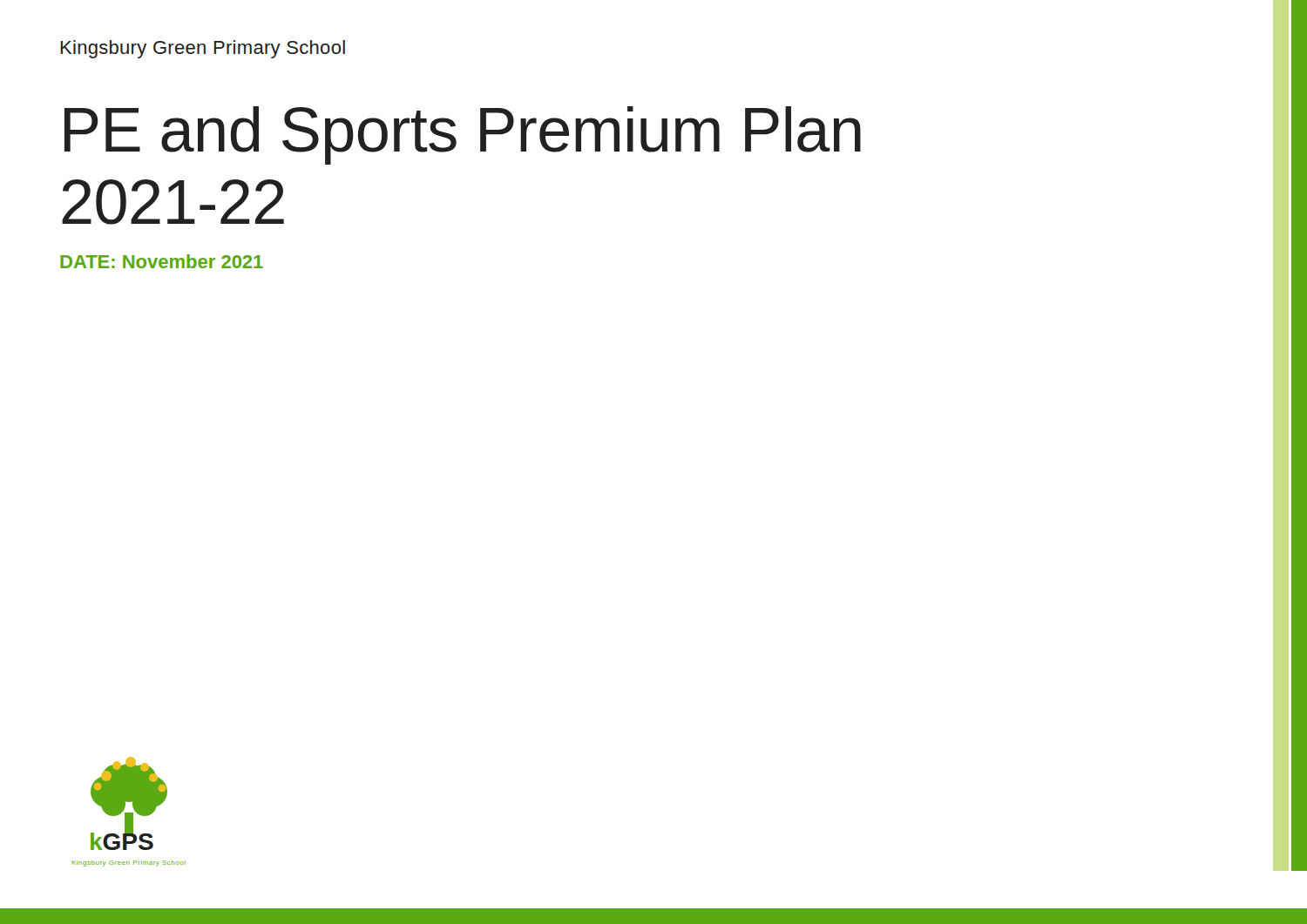Select the title with the text "PE and Sports Premium Plan 2021-22"

pyautogui.click(x=462, y=166)
